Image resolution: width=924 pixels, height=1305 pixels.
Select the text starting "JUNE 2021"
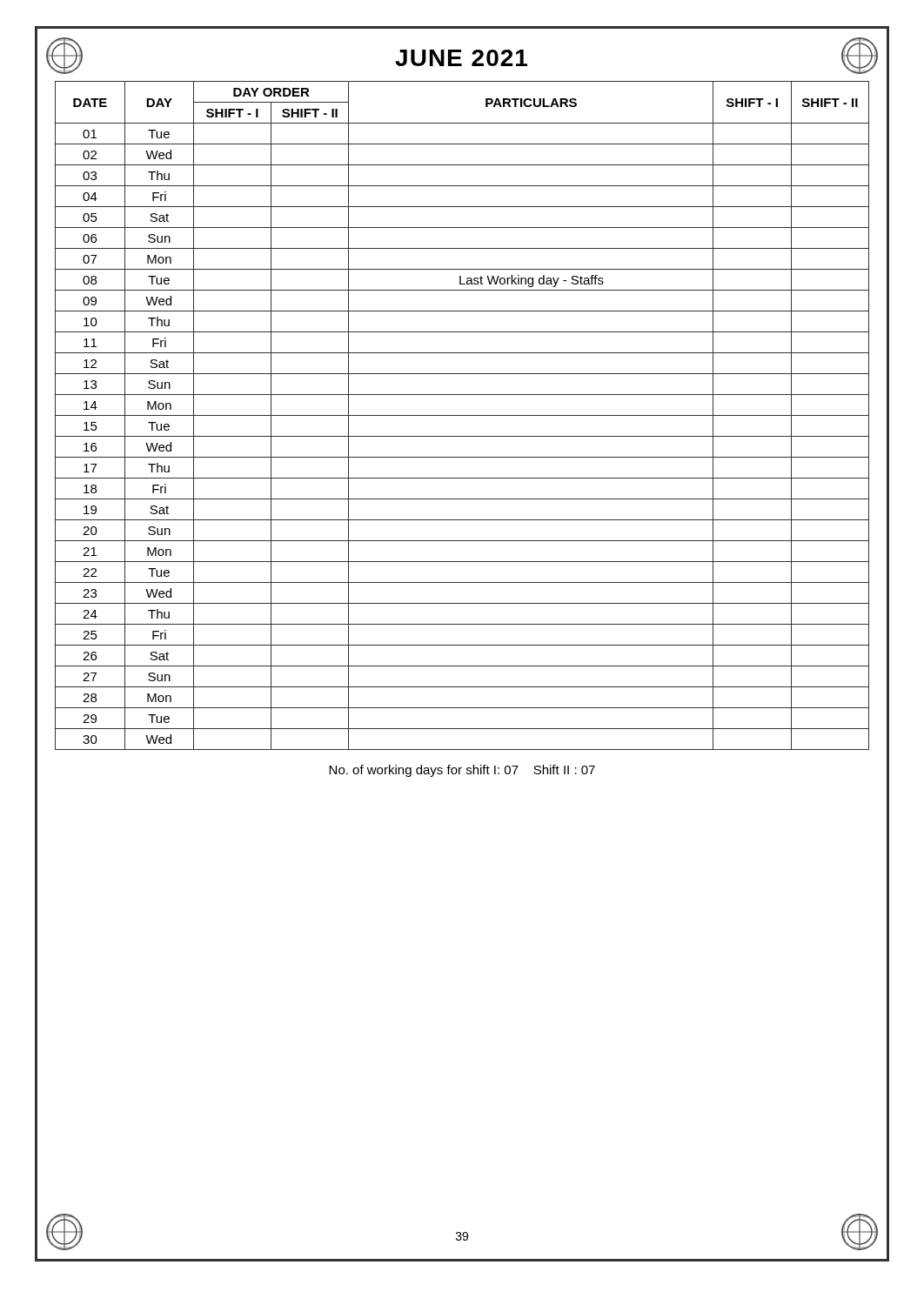tap(462, 58)
